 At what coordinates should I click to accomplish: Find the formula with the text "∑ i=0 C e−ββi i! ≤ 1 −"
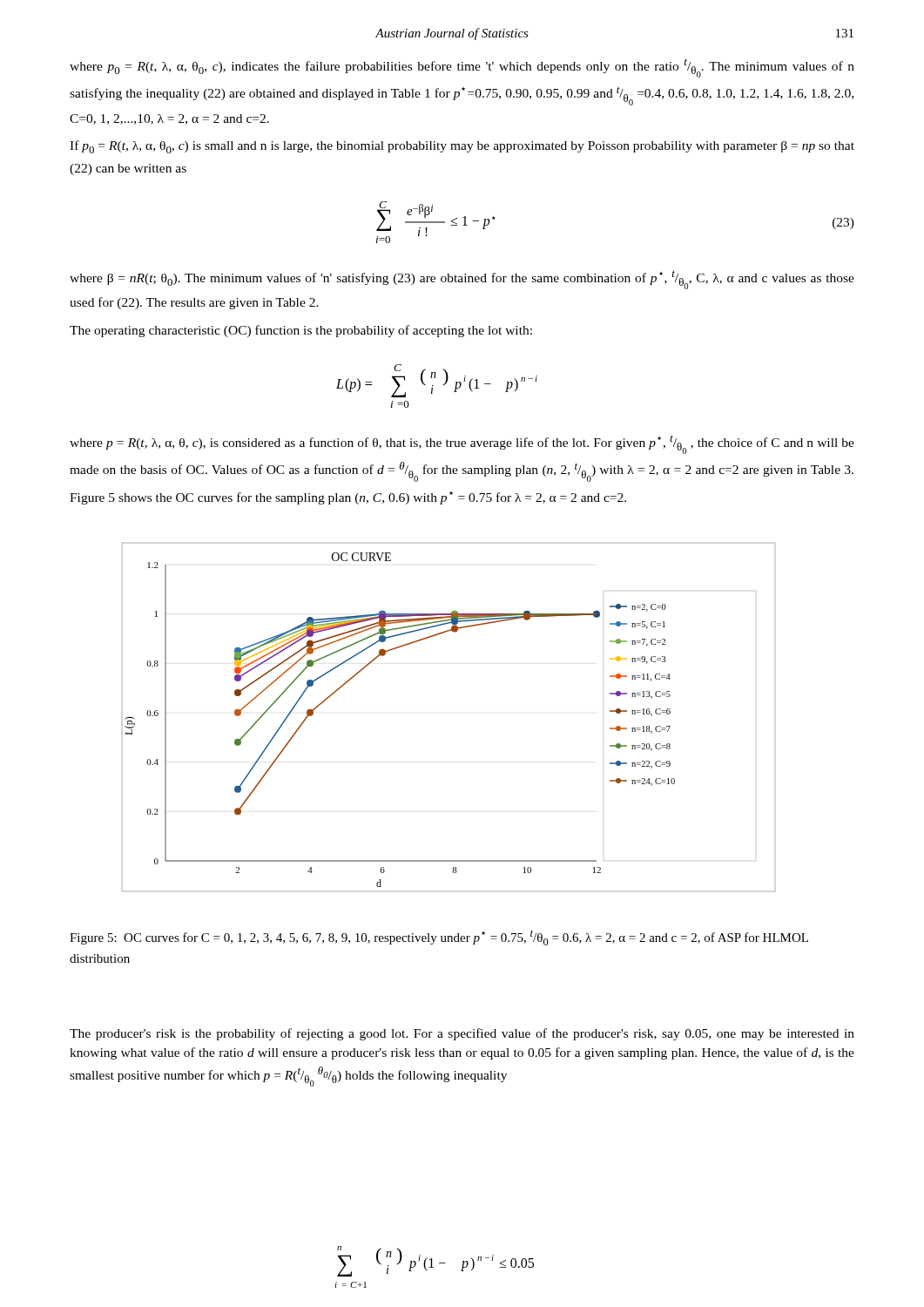coord(425,222)
